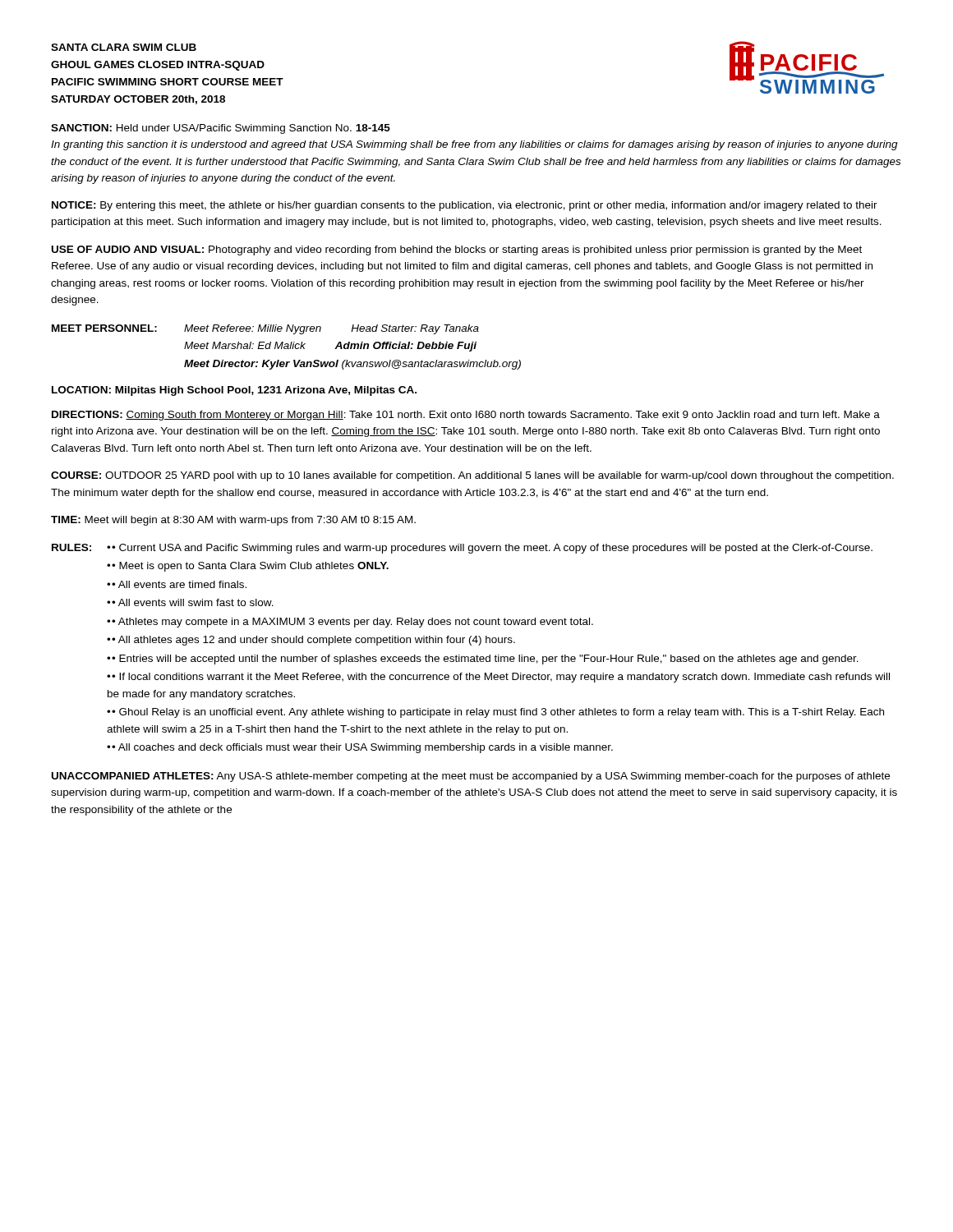
Task: Find the logo
Action: point(816,71)
